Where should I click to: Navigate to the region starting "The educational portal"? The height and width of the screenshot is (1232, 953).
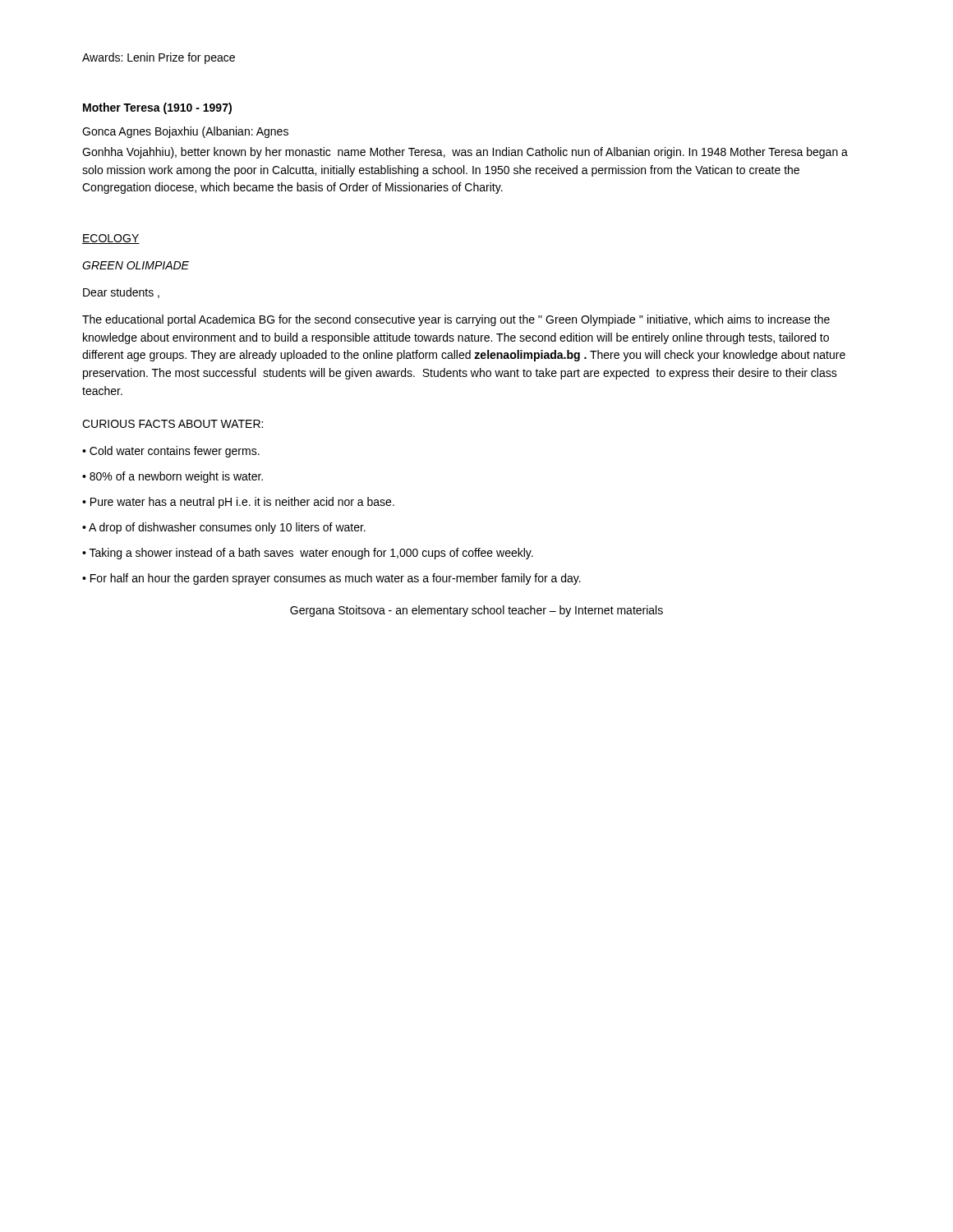pyautogui.click(x=464, y=355)
